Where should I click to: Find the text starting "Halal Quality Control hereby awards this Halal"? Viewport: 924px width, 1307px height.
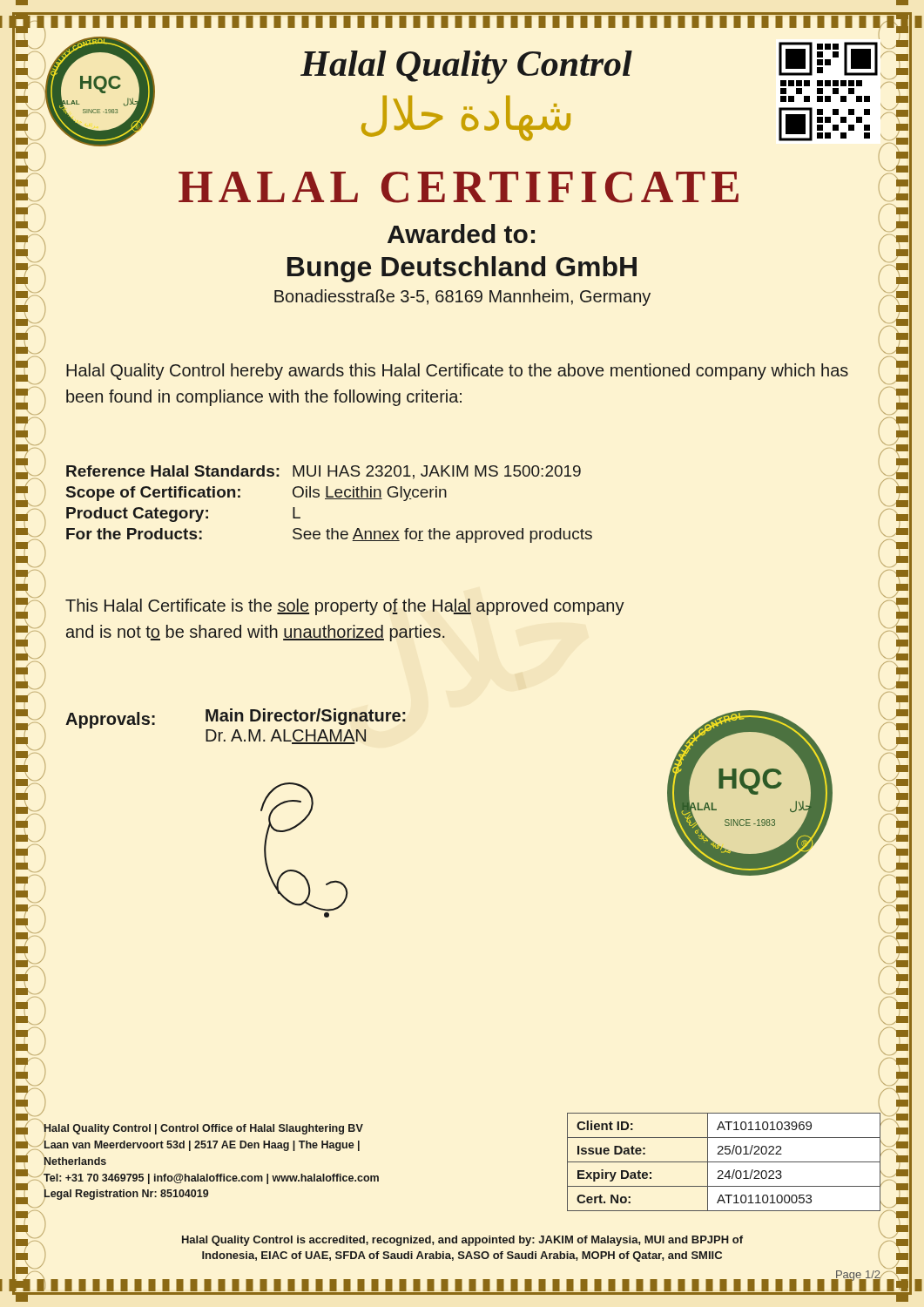(457, 383)
